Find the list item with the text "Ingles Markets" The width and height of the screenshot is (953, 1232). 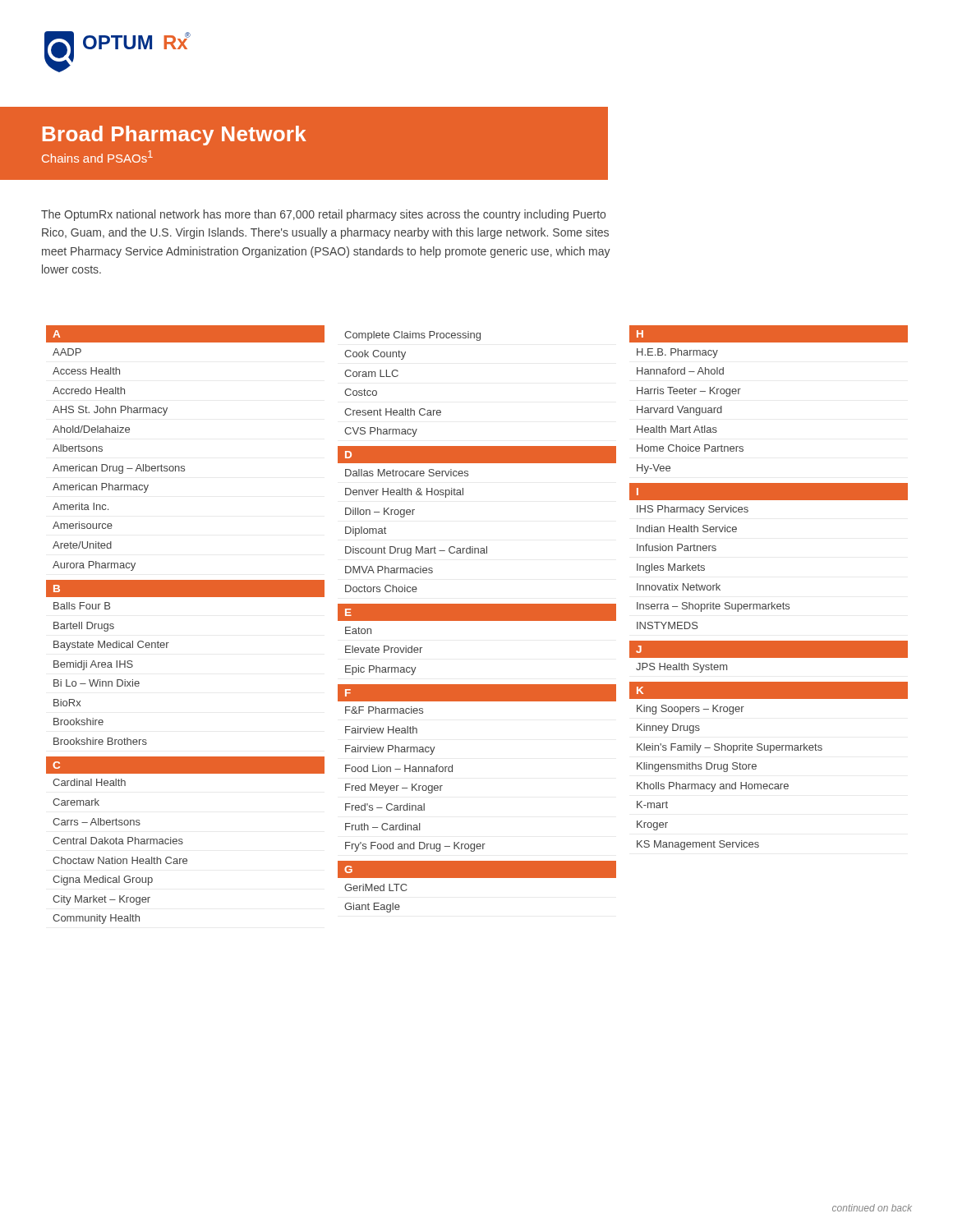point(671,567)
